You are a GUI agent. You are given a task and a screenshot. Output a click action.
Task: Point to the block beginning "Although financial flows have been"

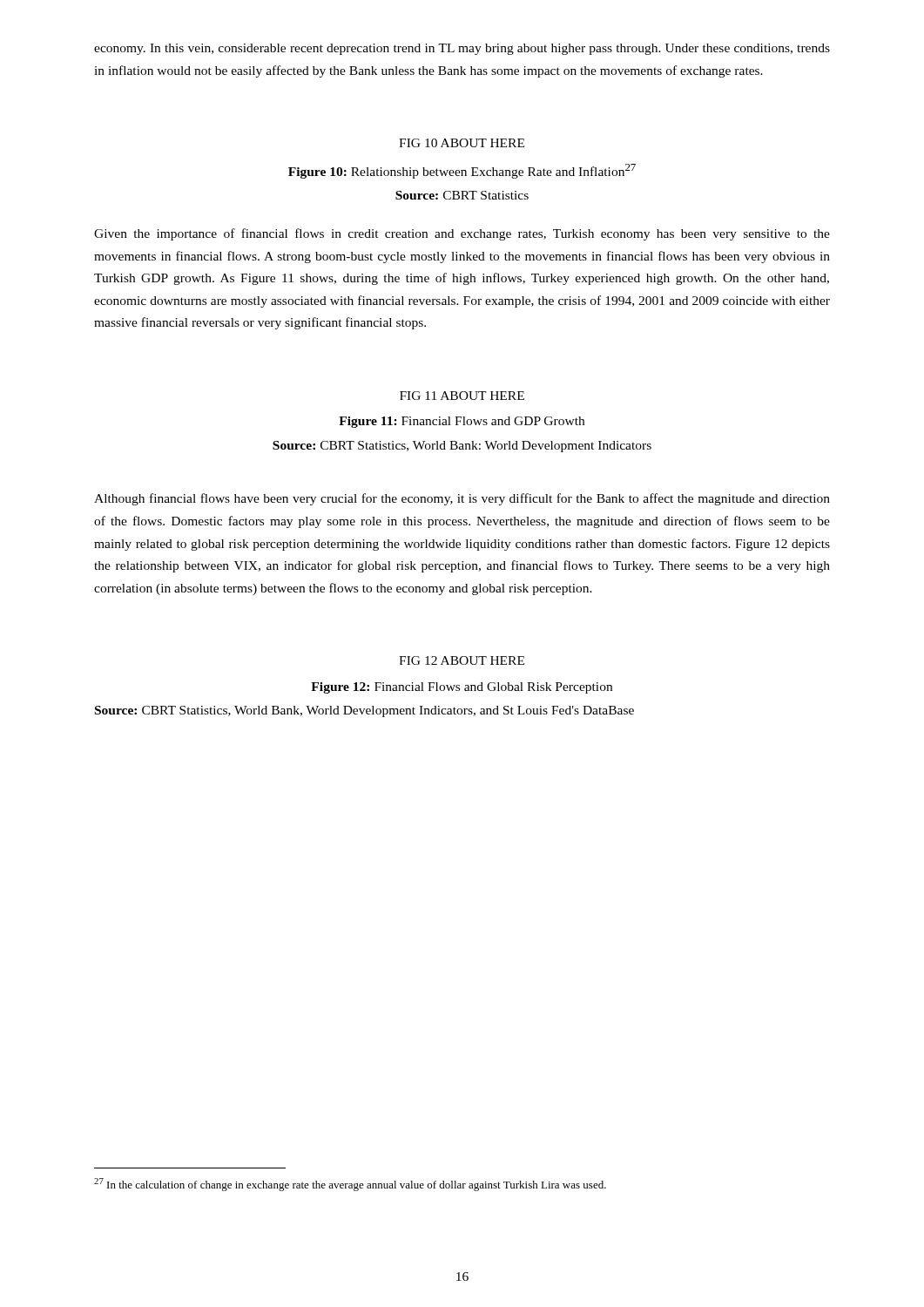pyautogui.click(x=462, y=543)
